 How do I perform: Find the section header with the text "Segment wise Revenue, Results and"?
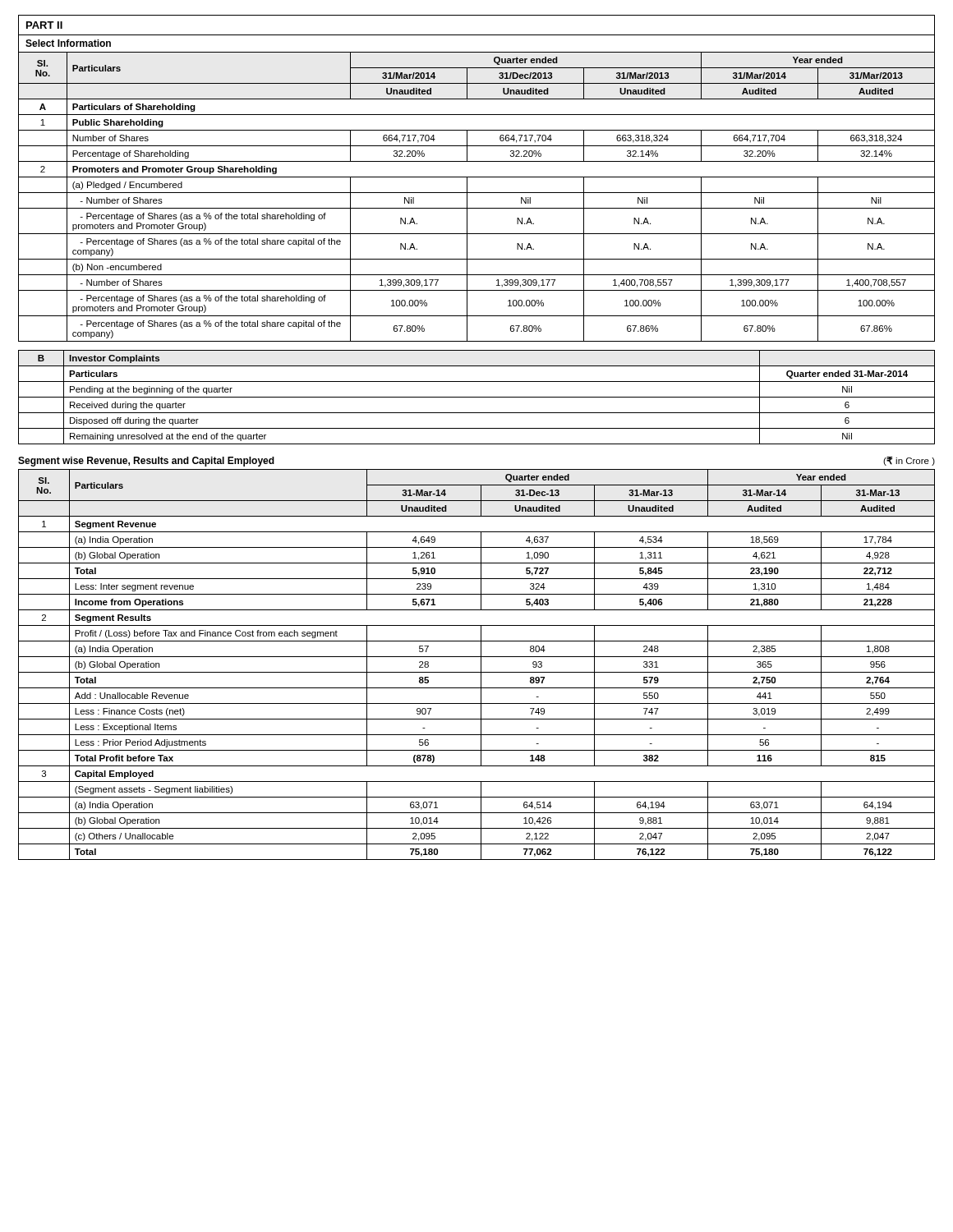[146, 461]
